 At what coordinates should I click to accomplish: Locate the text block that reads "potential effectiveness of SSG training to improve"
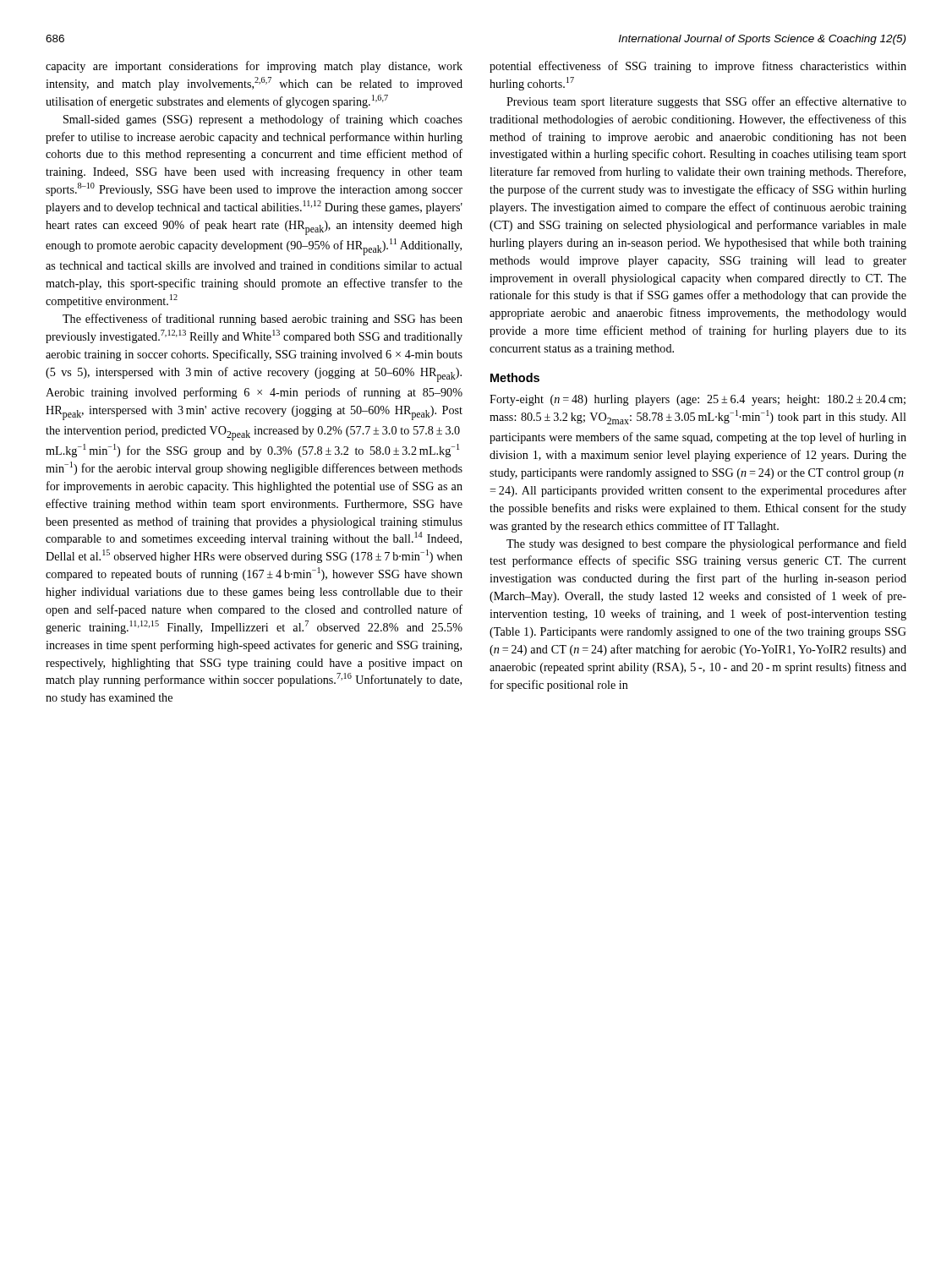tap(698, 207)
